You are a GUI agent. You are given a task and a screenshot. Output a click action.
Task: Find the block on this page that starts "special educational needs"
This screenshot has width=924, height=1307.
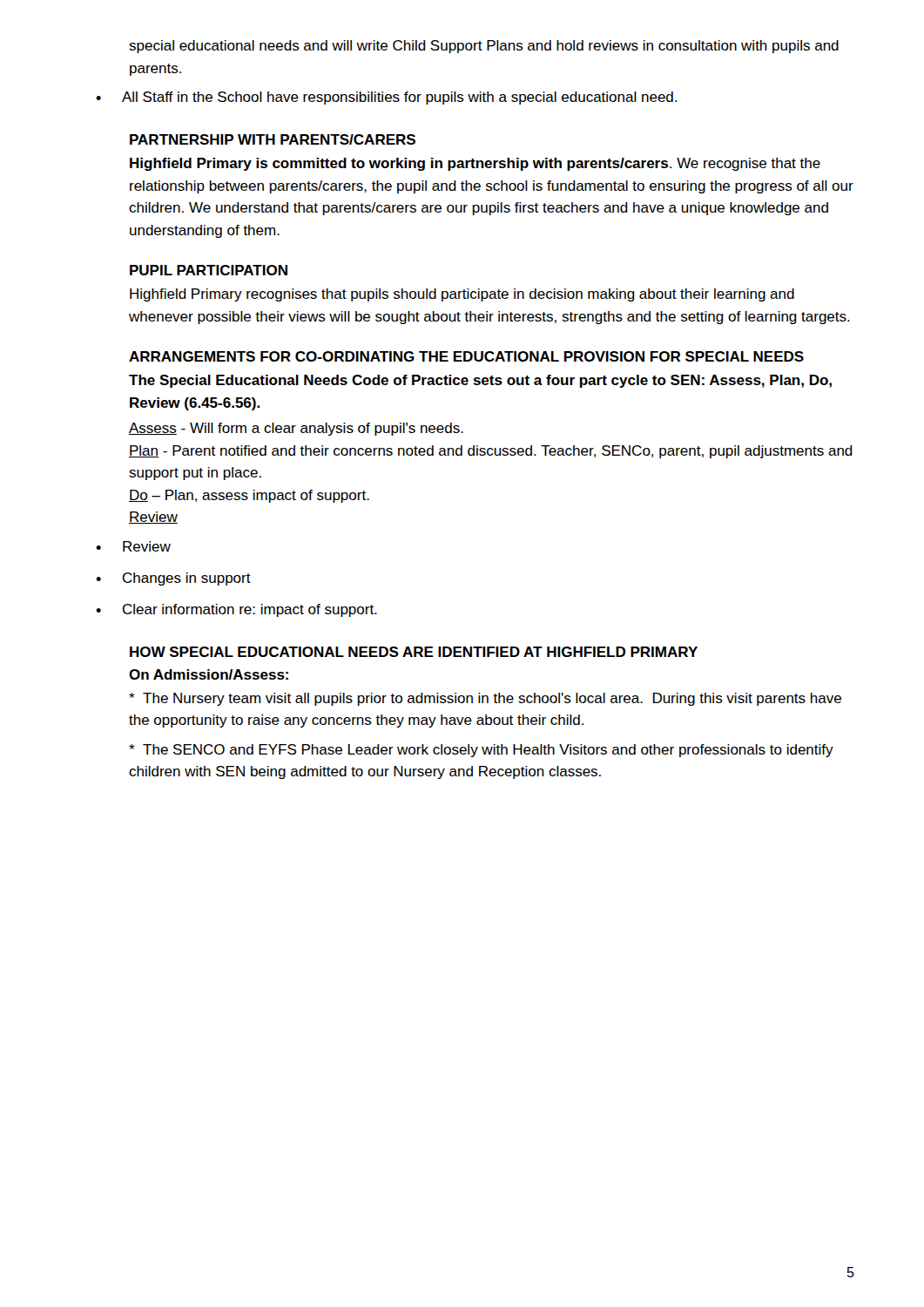(x=484, y=57)
